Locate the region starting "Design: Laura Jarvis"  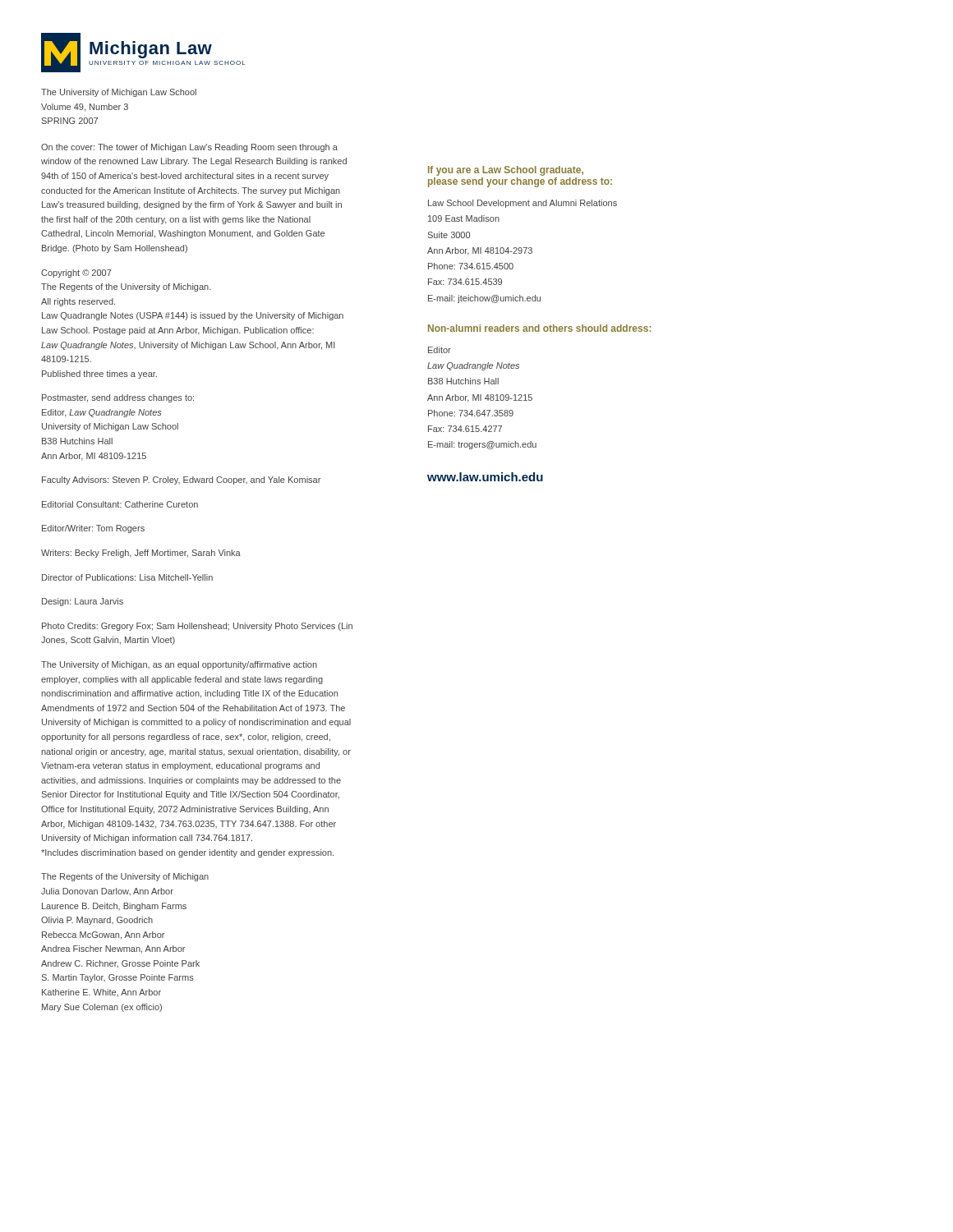(82, 601)
